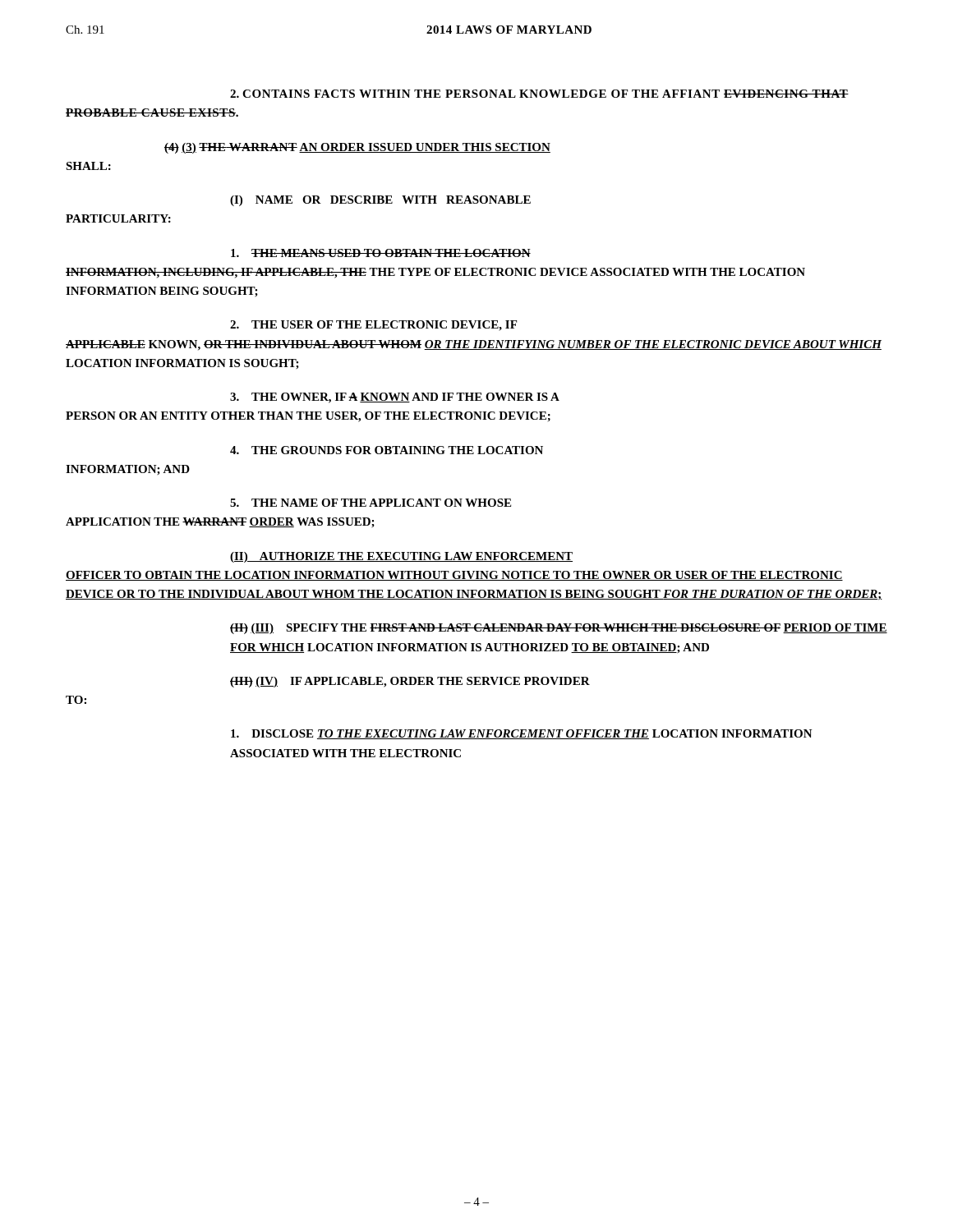Click on the region starting "(II) (III) SPECIFY THE"
953x1232 pixels.
click(x=476, y=638)
